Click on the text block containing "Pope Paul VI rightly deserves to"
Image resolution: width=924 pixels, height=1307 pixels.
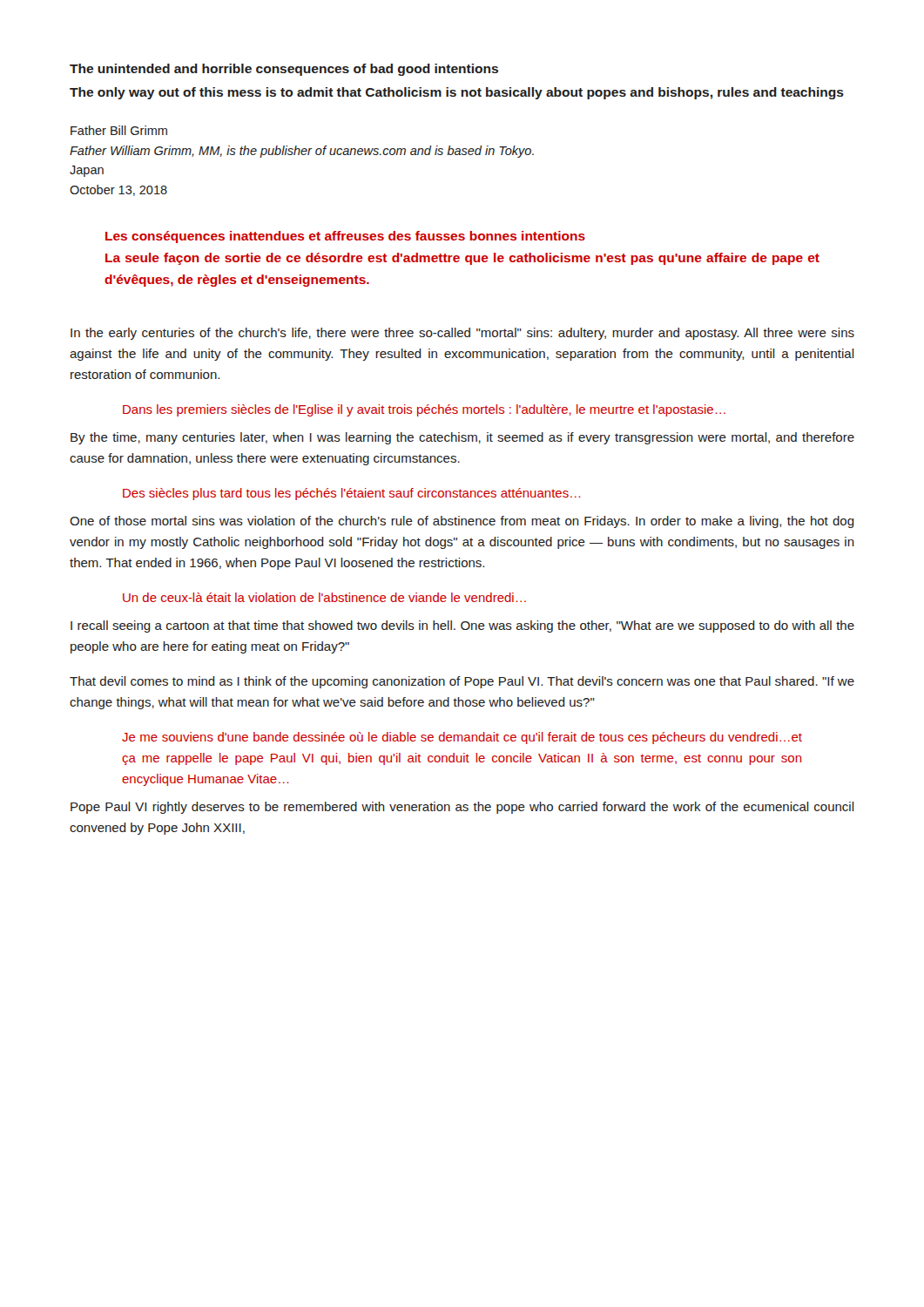(462, 816)
